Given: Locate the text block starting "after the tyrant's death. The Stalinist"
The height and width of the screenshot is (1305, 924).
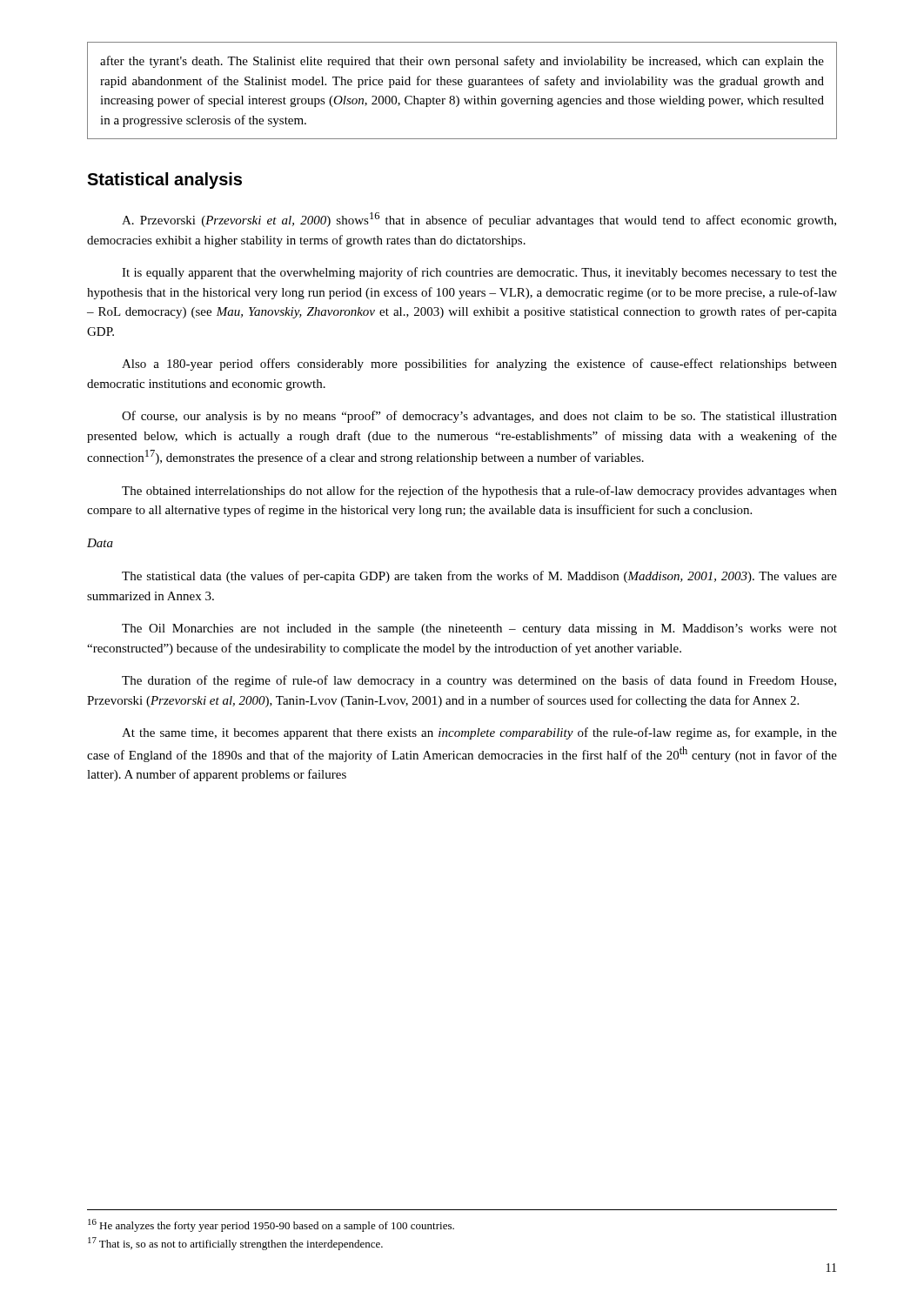Looking at the screenshot, I should tap(462, 90).
